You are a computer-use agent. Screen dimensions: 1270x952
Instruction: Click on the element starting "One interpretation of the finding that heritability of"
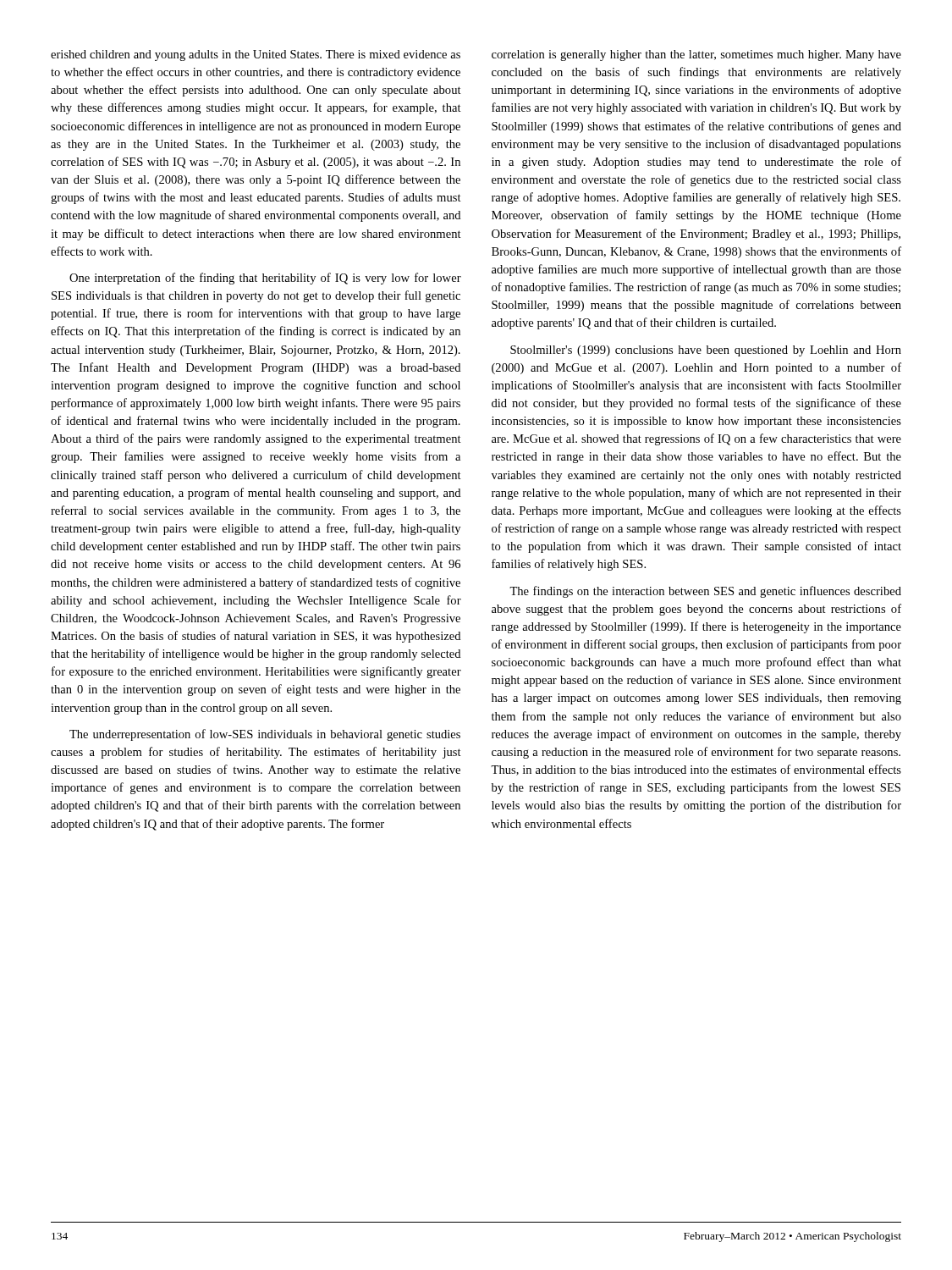click(256, 493)
